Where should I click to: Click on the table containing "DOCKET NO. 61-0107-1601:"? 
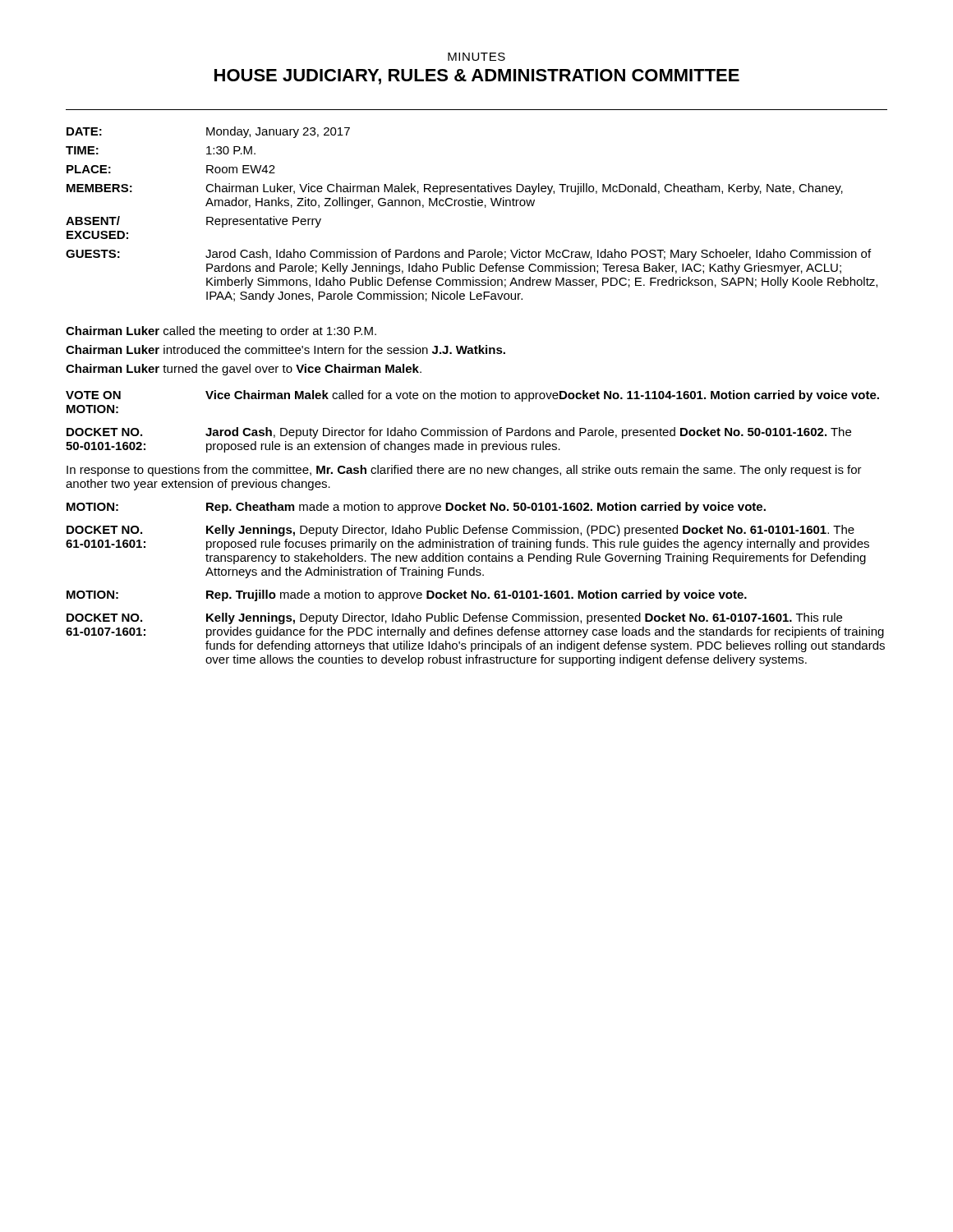point(476,583)
